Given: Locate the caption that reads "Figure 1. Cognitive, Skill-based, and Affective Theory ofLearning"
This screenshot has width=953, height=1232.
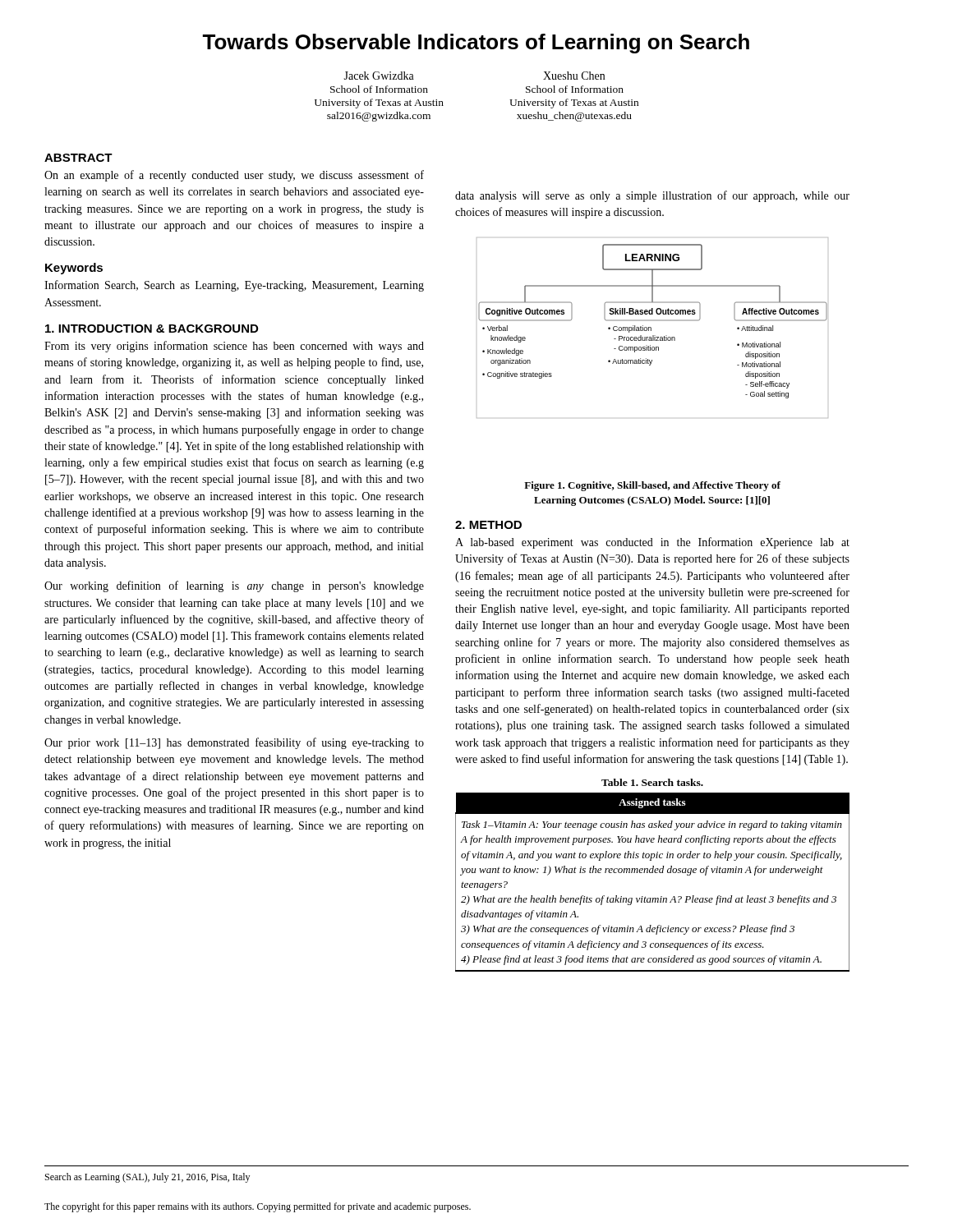Looking at the screenshot, I should [x=652, y=492].
